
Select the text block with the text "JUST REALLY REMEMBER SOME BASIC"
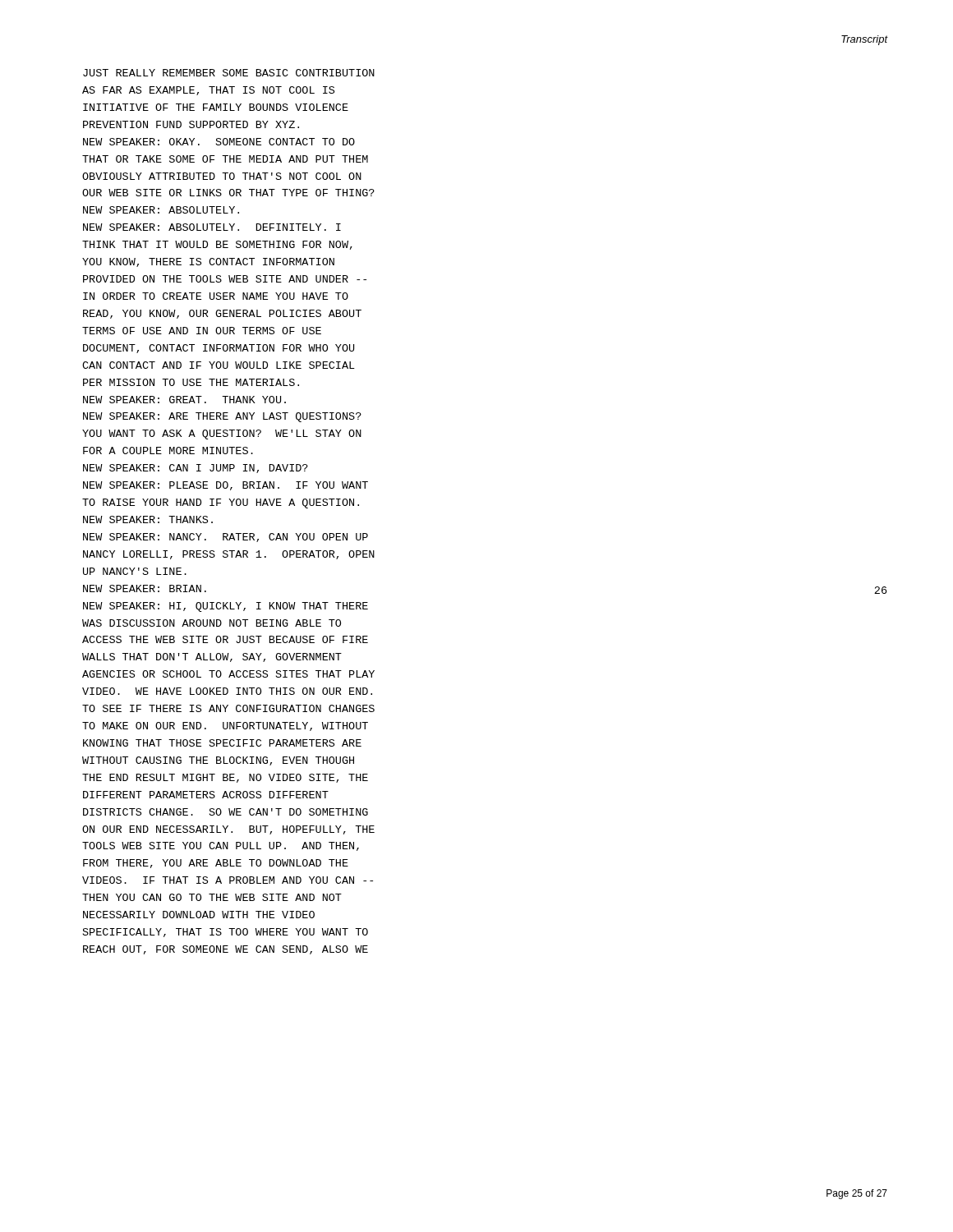[229, 512]
